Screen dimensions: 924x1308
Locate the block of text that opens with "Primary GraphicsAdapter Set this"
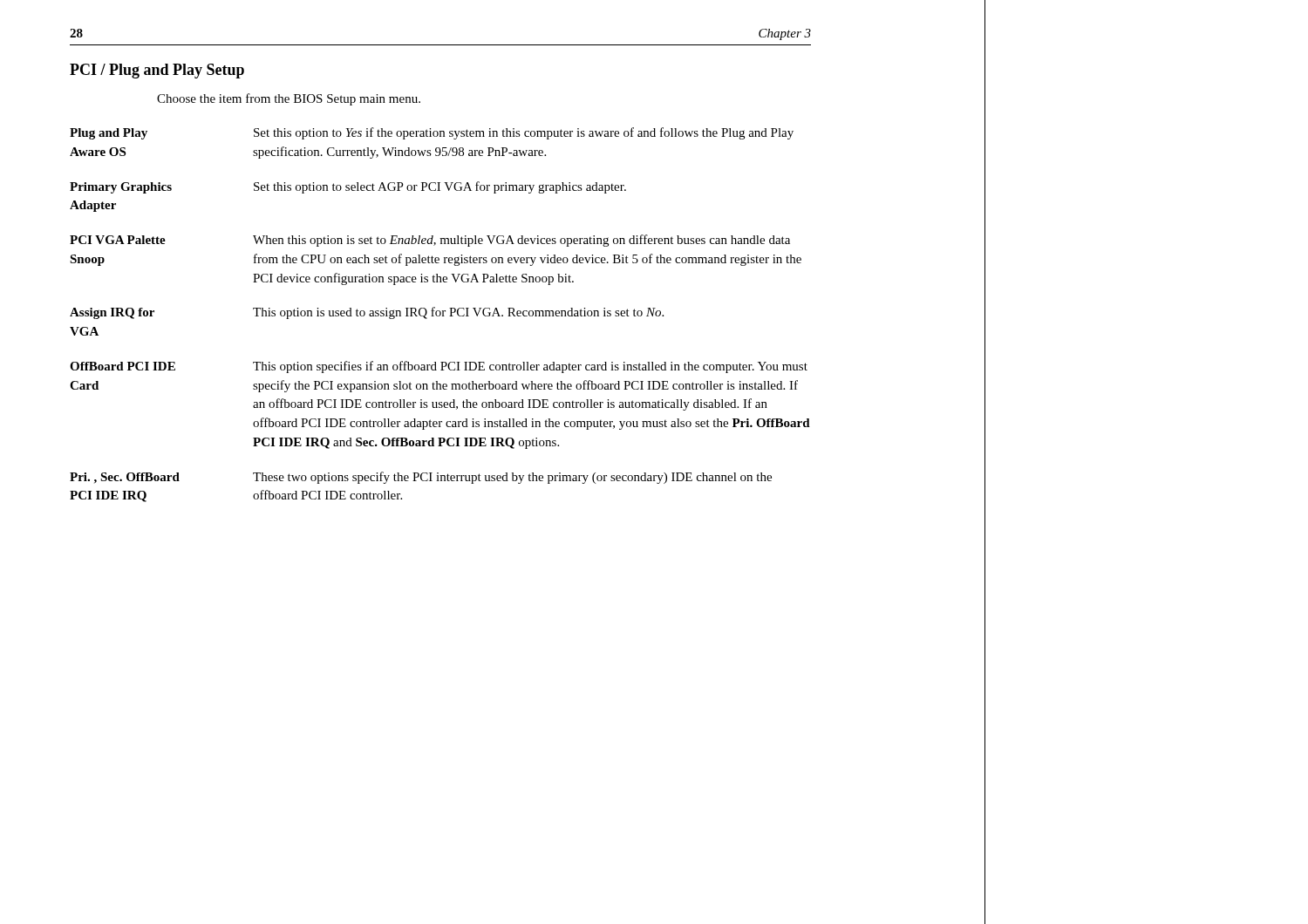[x=440, y=196]
